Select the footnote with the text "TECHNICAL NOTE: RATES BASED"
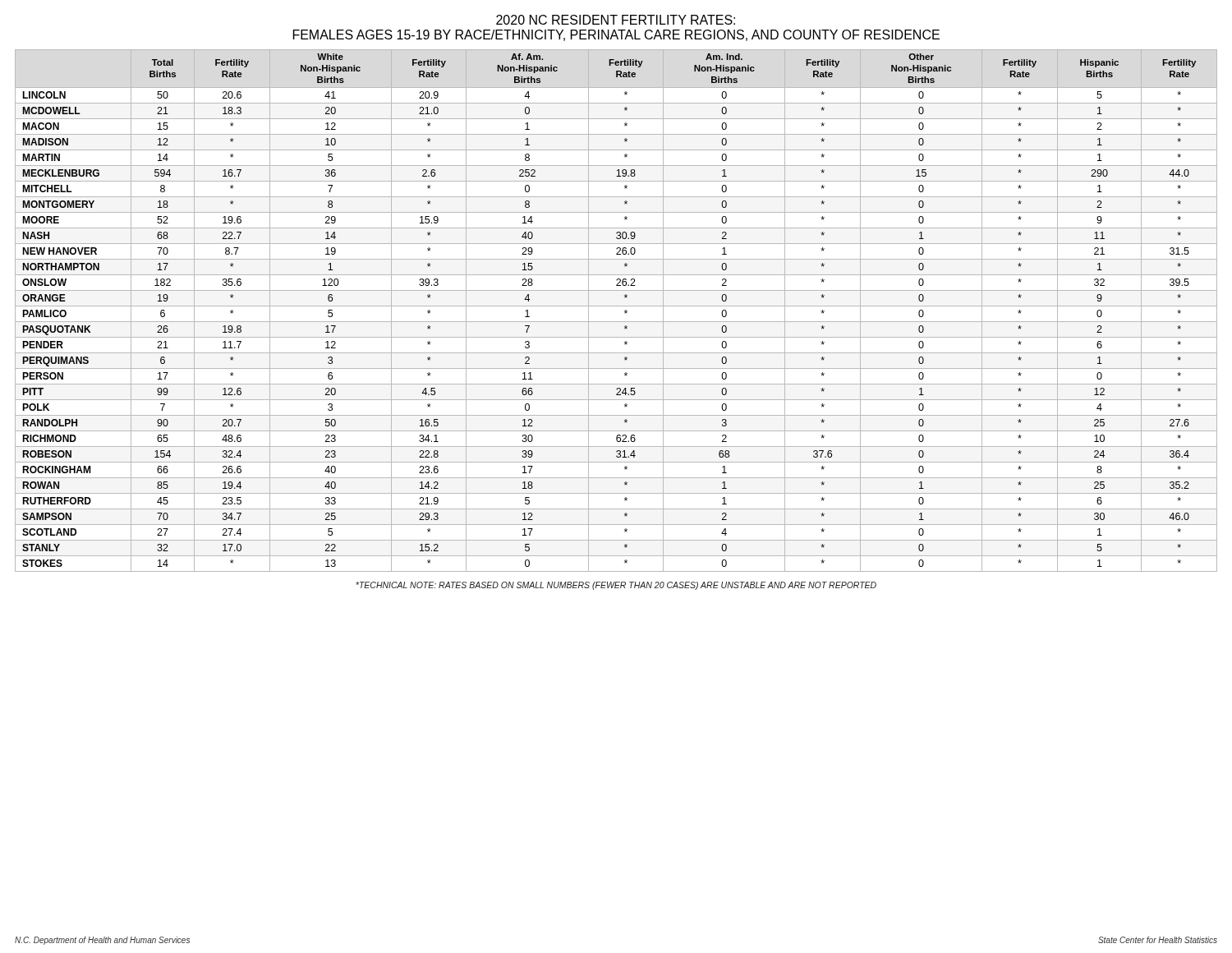Image resolution: width=1232 pixels, height=953 pixels. click(616, 585)
